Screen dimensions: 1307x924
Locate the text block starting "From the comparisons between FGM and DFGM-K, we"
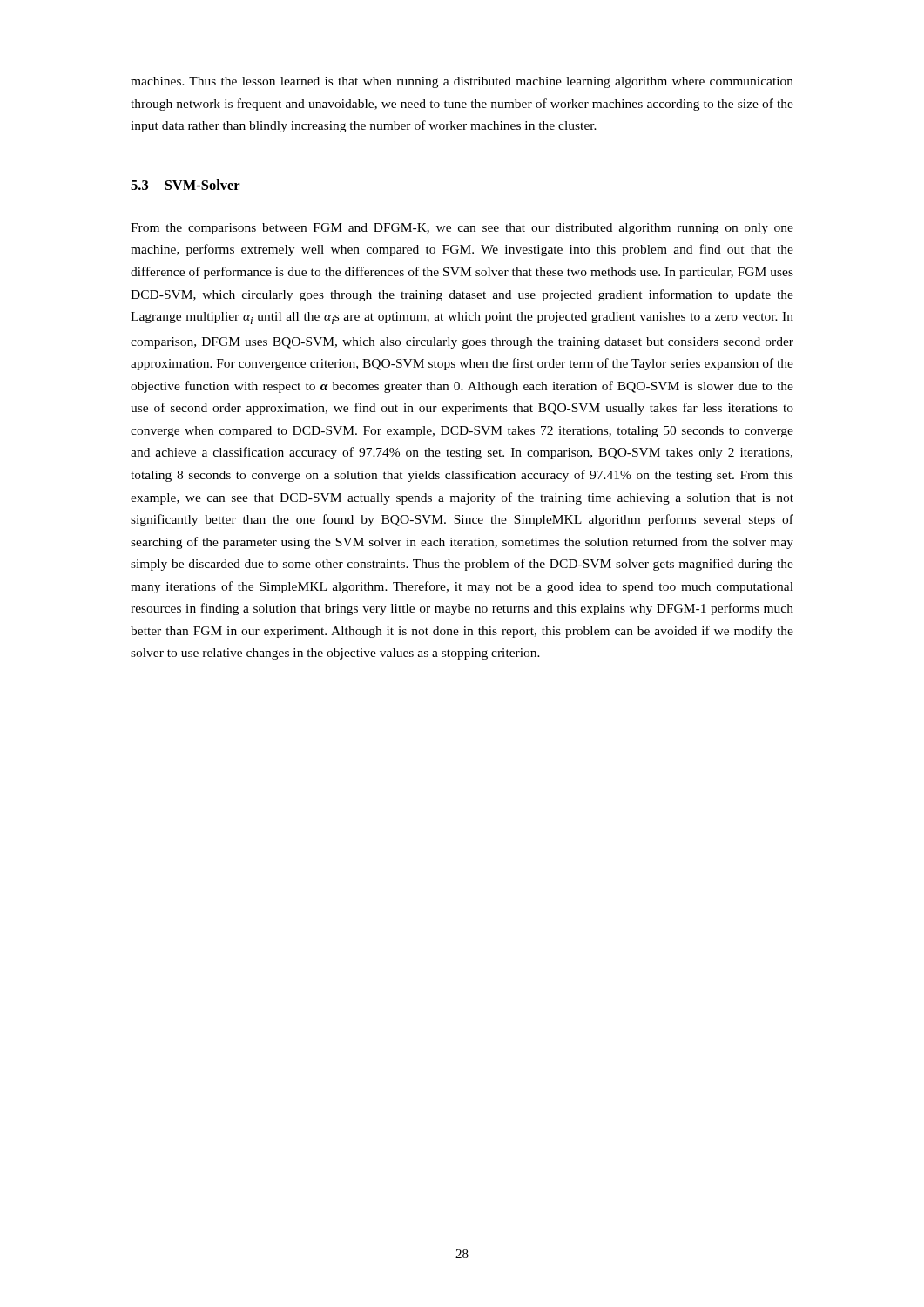pyautogui.click(x=462, y=440)
